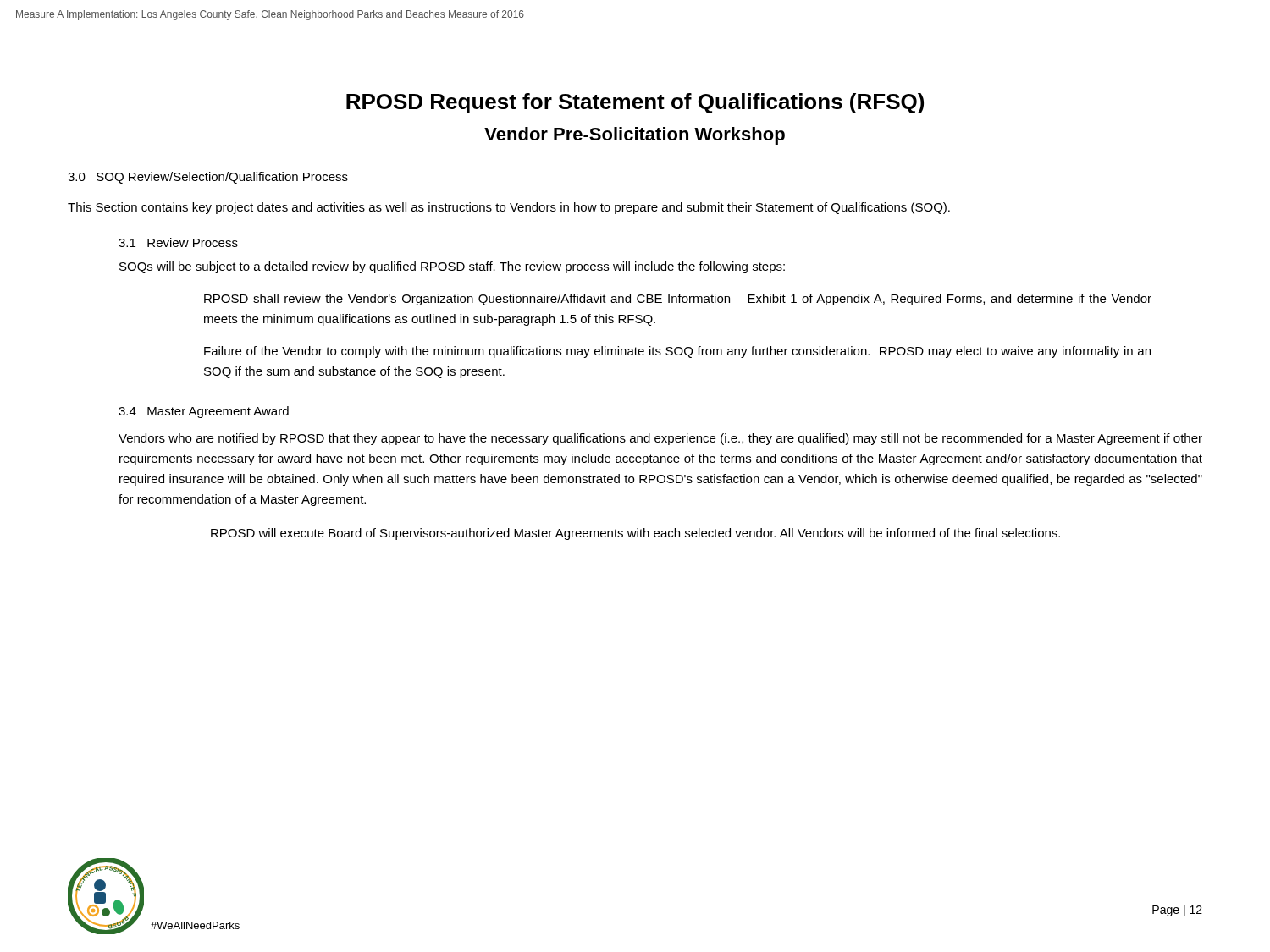
Task: Find the region starting "Vendors who are notified by RPOSD"
Action: [660, 468]
